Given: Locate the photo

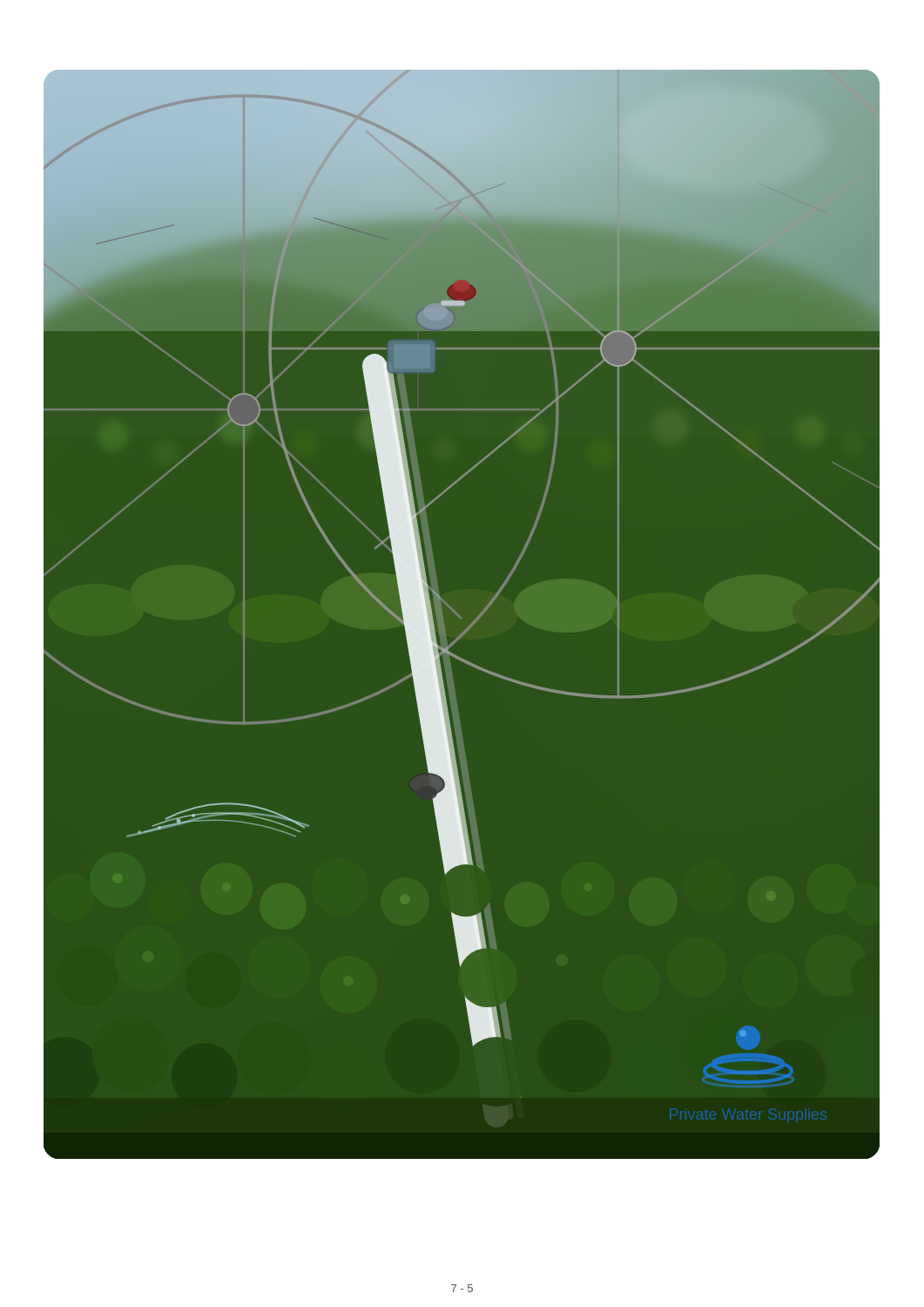Looking at the screenshot, I should click(x=462, y=614).
